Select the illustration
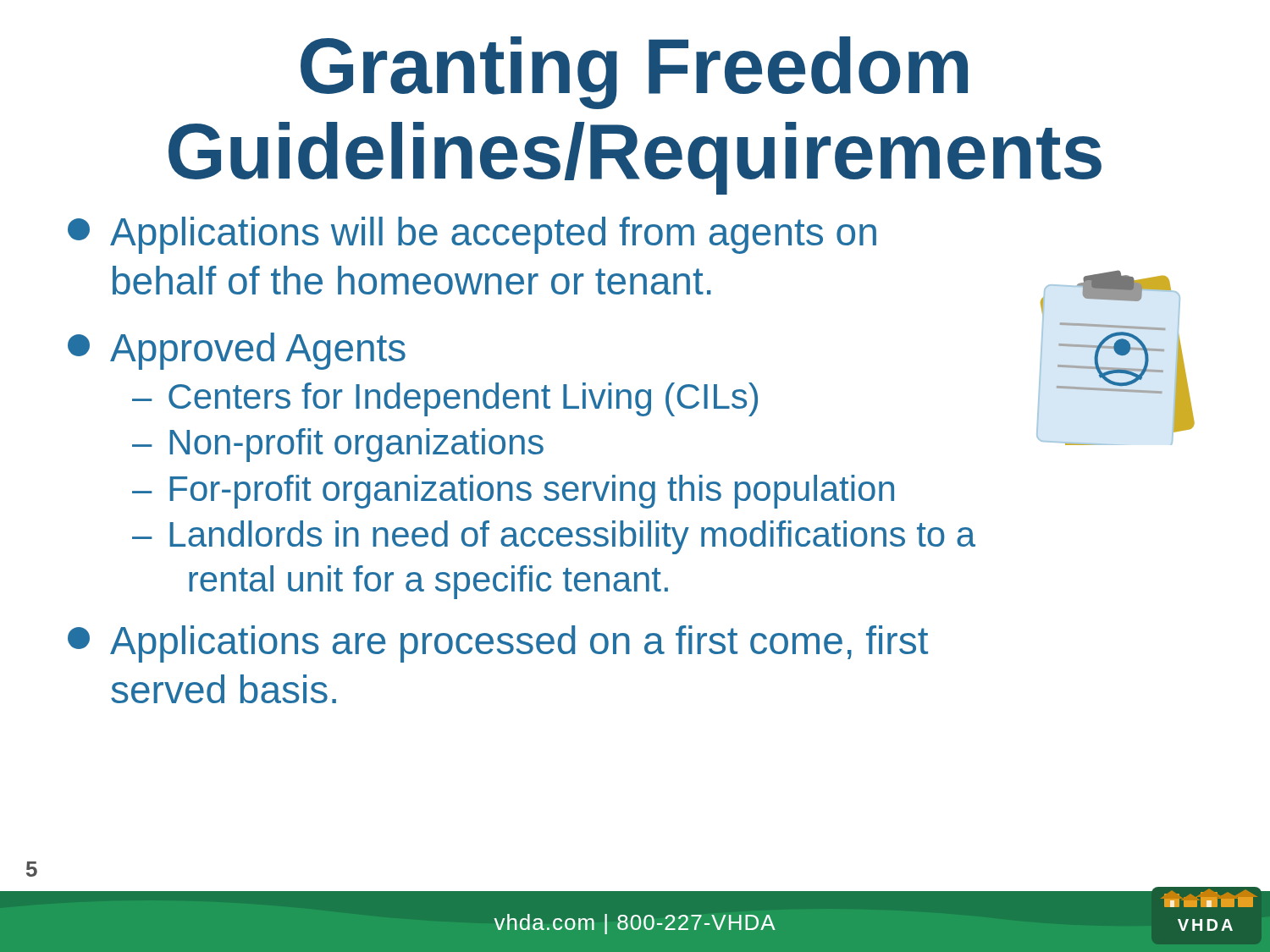The width and height of the screenshot is (1270, 952). (1118, 352)
